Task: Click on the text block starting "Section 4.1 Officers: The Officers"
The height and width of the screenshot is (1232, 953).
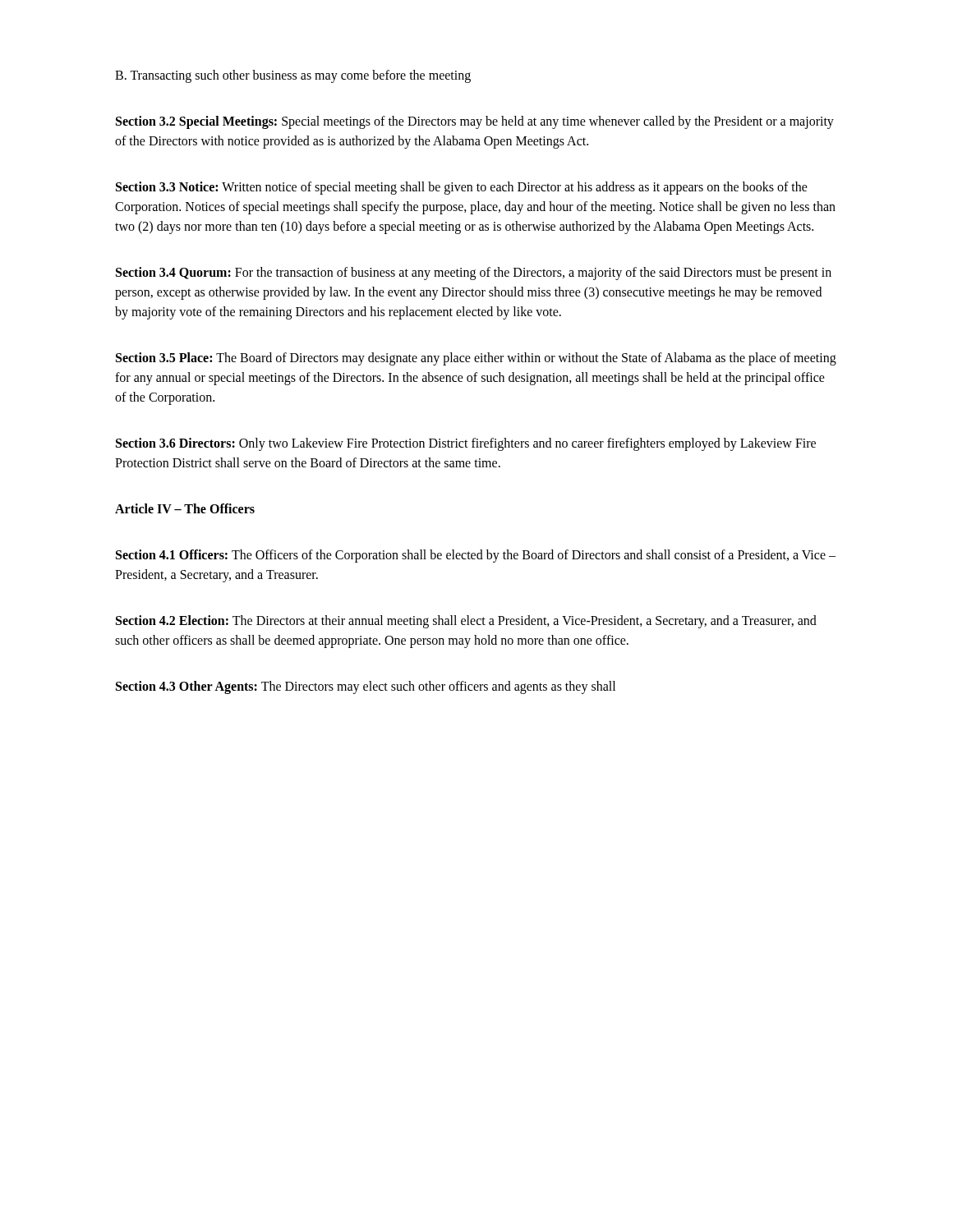Action: click(475, 565)
